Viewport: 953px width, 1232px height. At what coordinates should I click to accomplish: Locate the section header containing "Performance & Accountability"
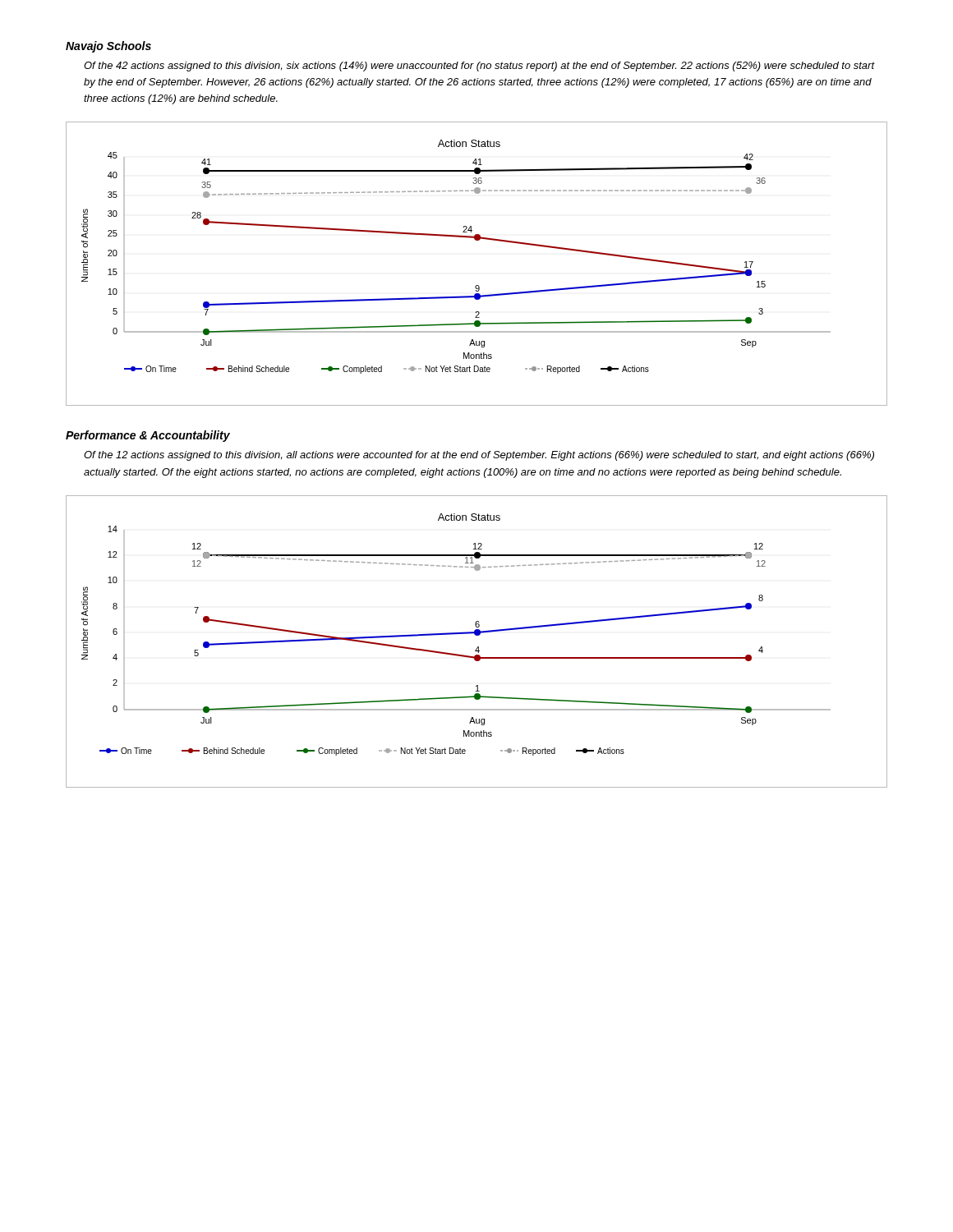point(148,436)
